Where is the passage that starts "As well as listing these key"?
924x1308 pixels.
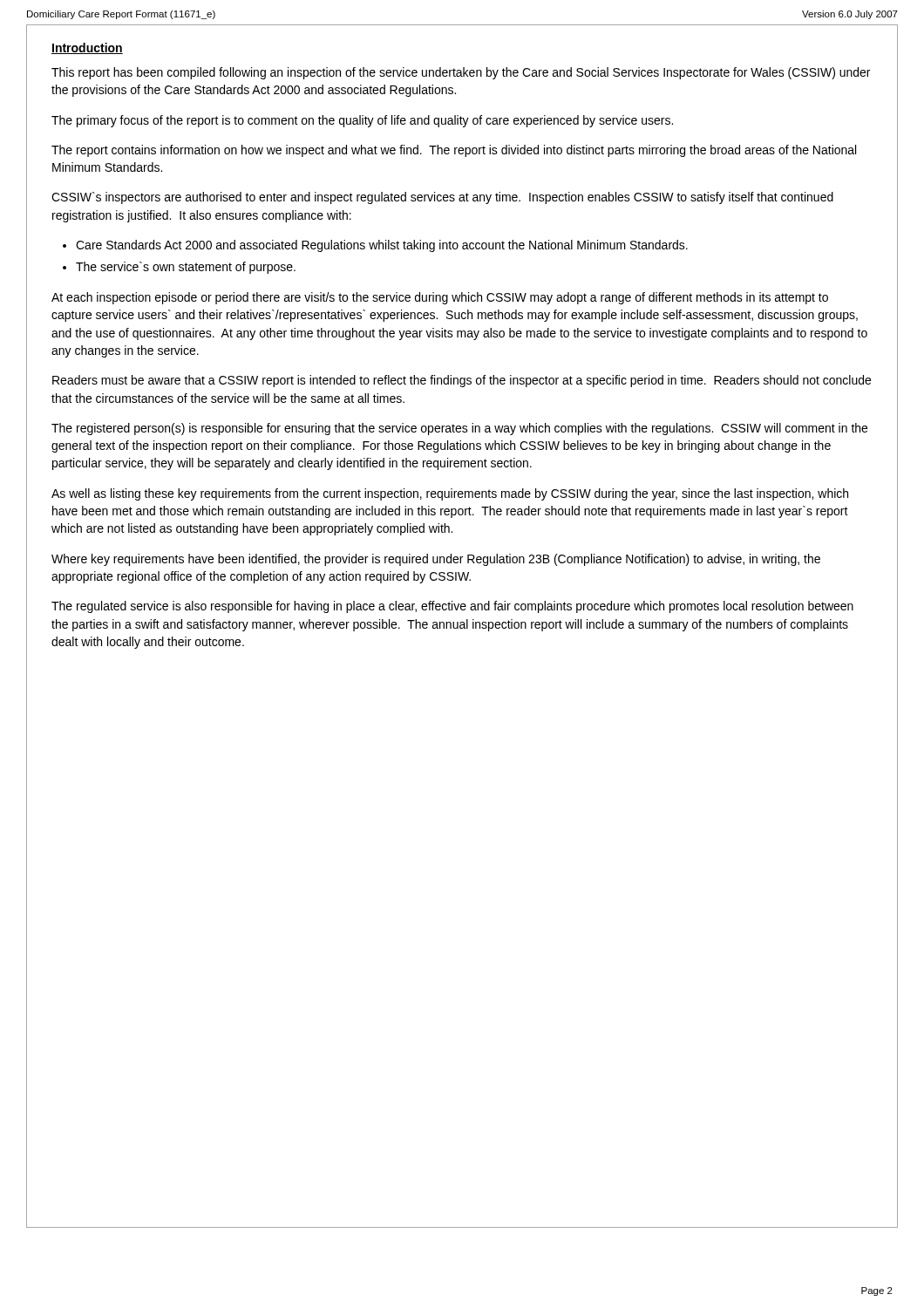click(x=450, y=511)
